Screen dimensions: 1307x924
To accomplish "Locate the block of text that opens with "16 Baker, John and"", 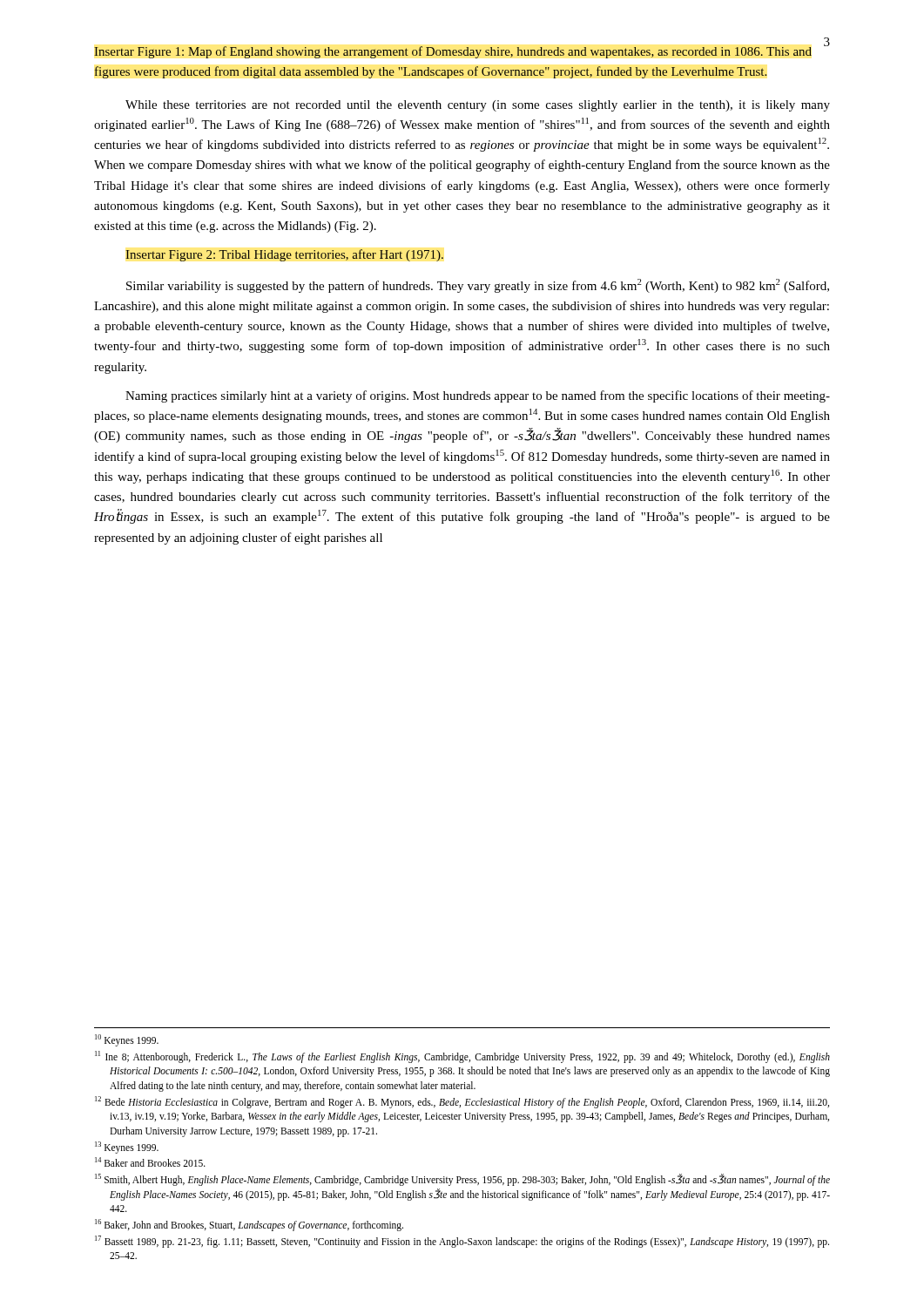I will [x=257, y=1224].
